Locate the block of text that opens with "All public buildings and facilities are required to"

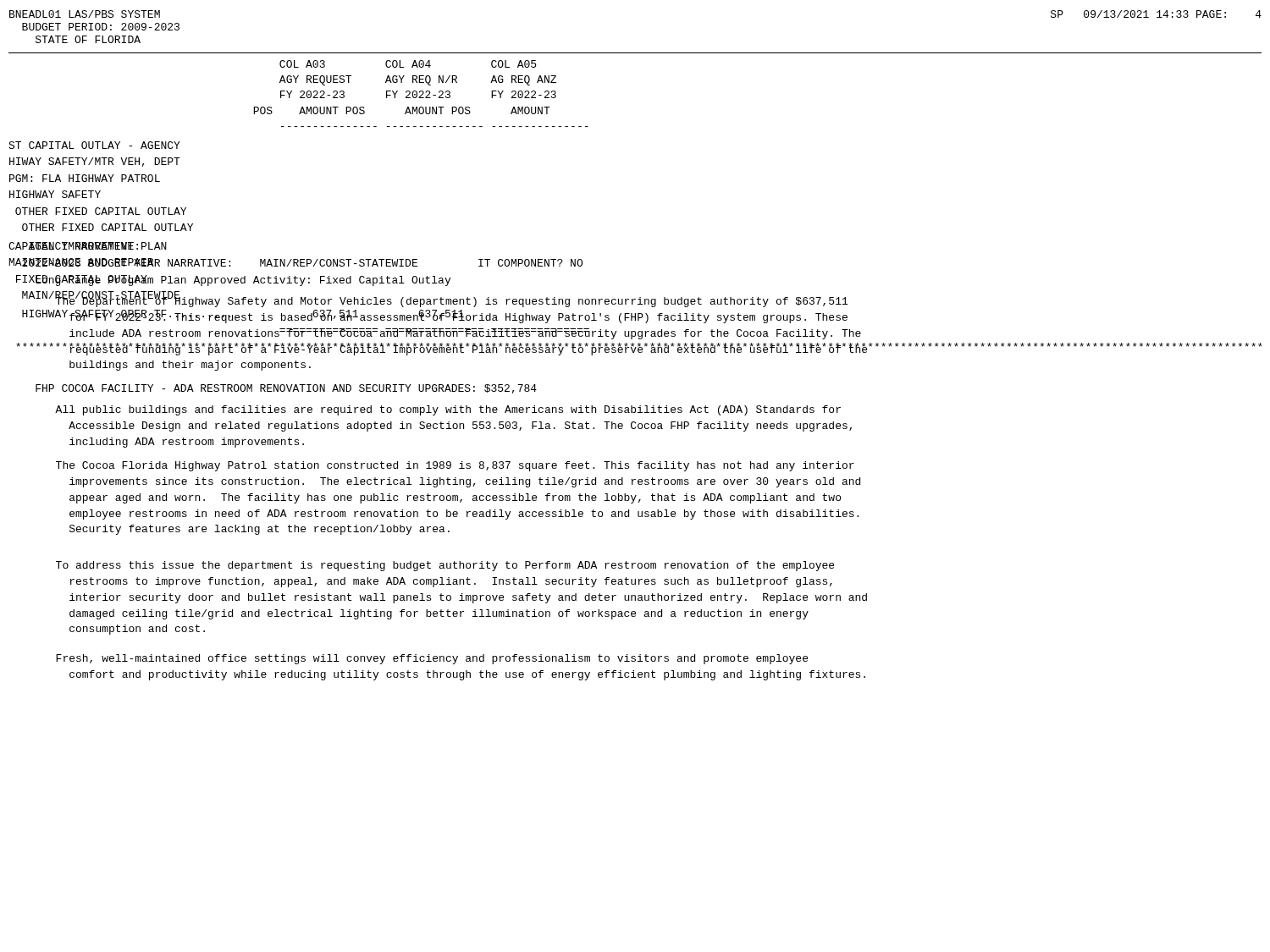click(x=631, y=427)
